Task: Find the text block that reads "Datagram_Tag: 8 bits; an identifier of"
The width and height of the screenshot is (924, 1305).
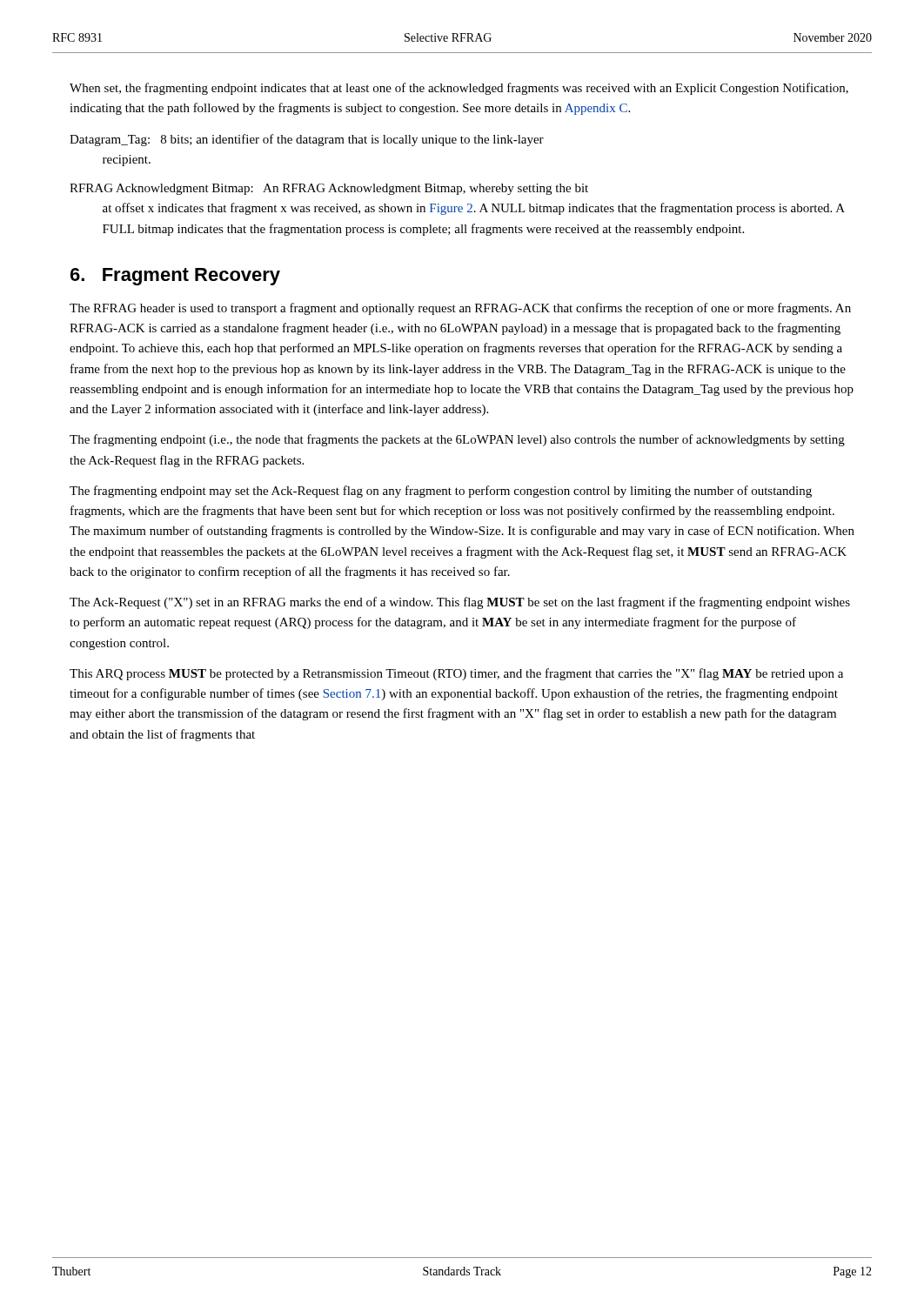Action: tap(462, 151)
